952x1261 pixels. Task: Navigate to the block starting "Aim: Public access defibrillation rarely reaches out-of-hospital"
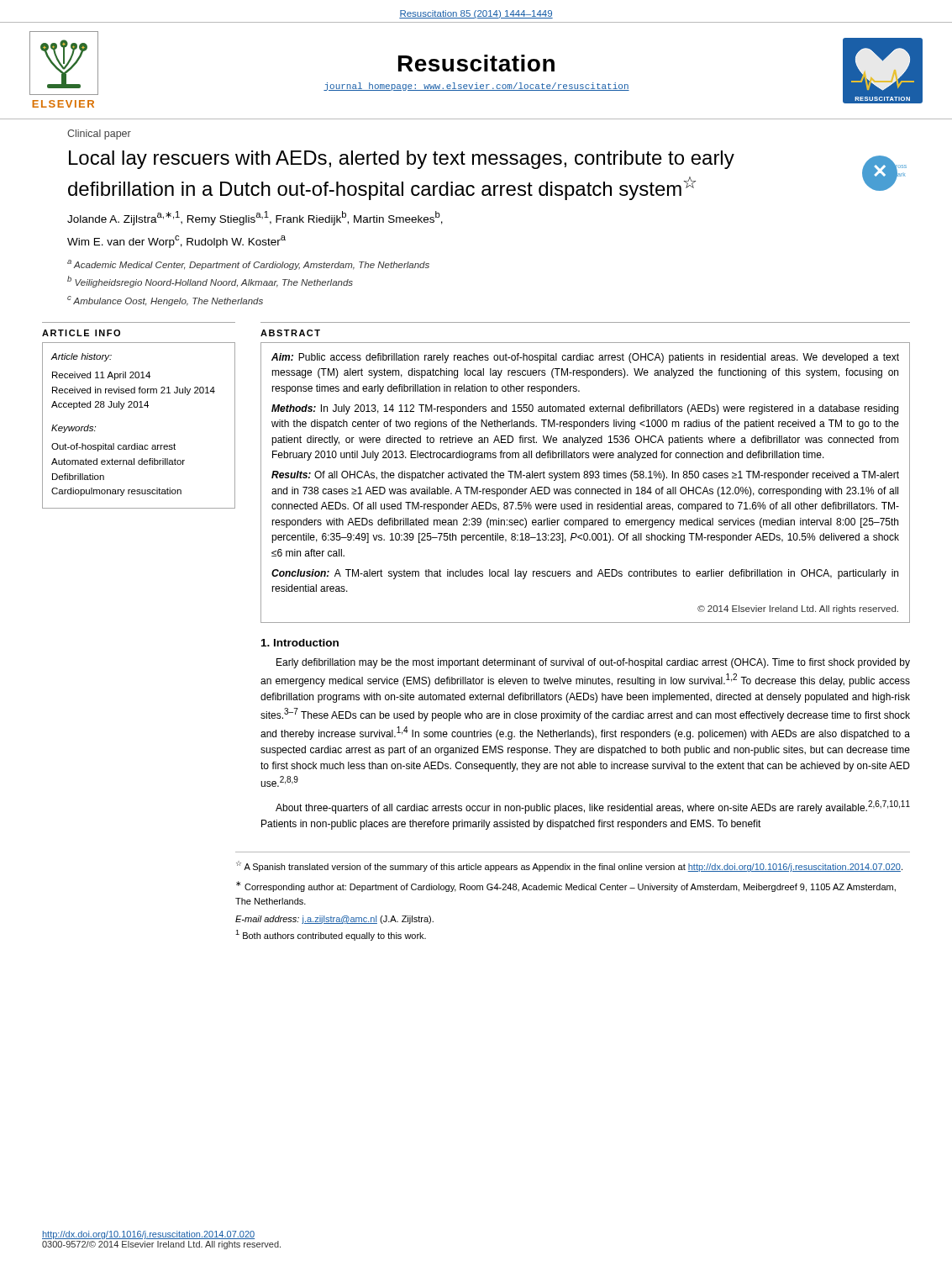click(585, 473)
